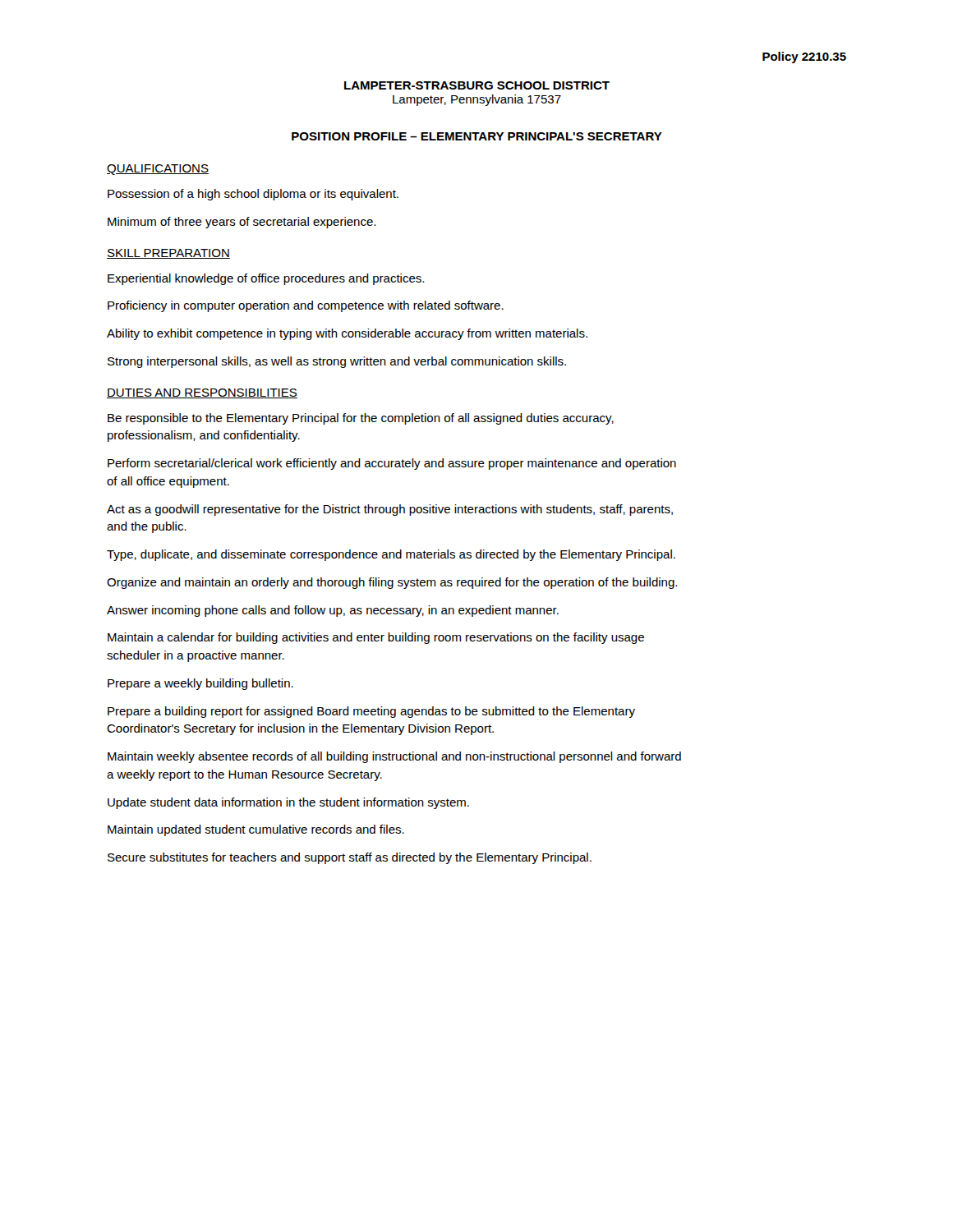This screenshot has width=953, height=1232.
Task: Point to the block beginning "Organize and maintain an orderly"
Action: pyautogui.click(x=392, y=582)
